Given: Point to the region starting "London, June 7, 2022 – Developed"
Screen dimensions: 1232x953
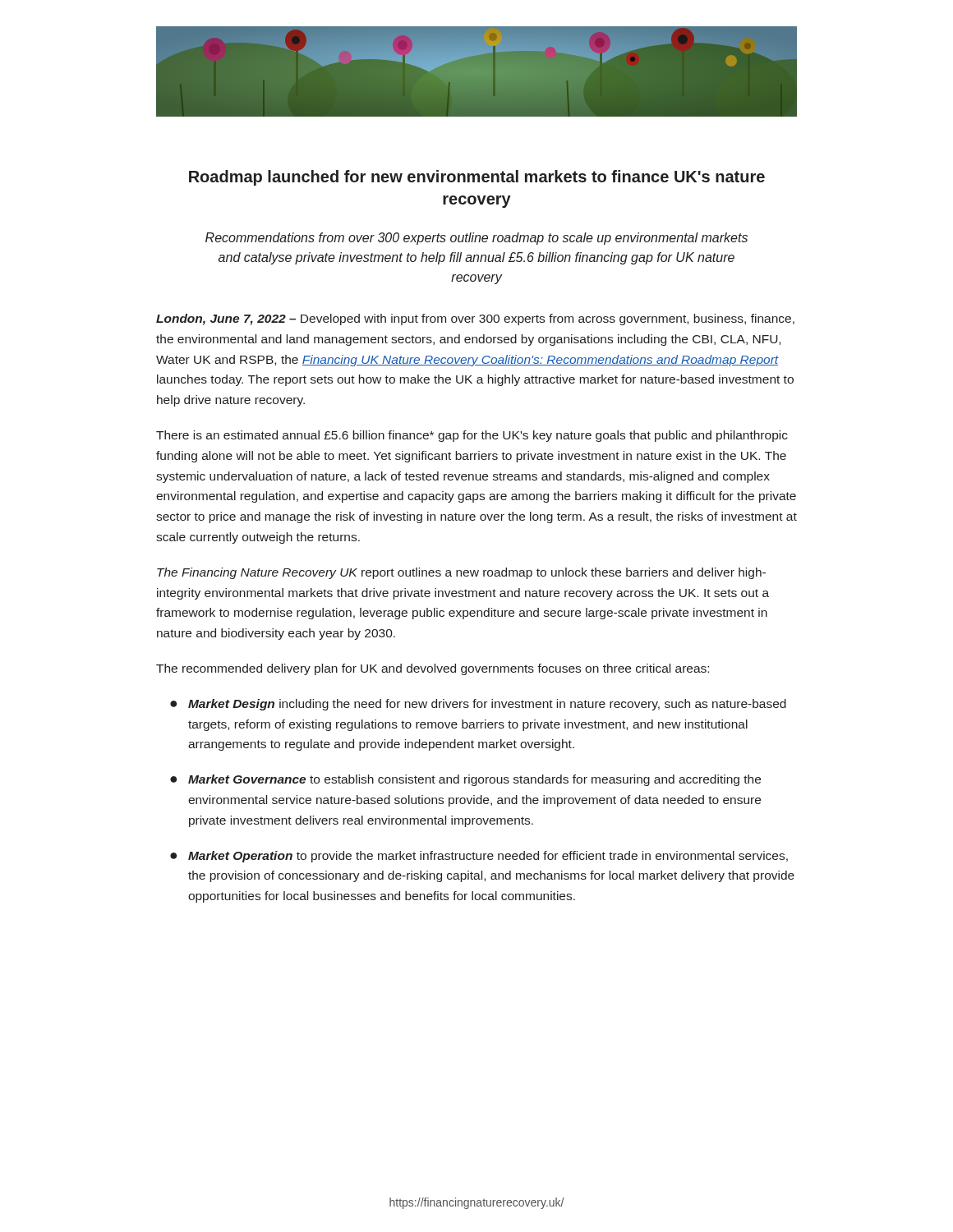Looking at the screenshot, I should [x=476, y=359].
